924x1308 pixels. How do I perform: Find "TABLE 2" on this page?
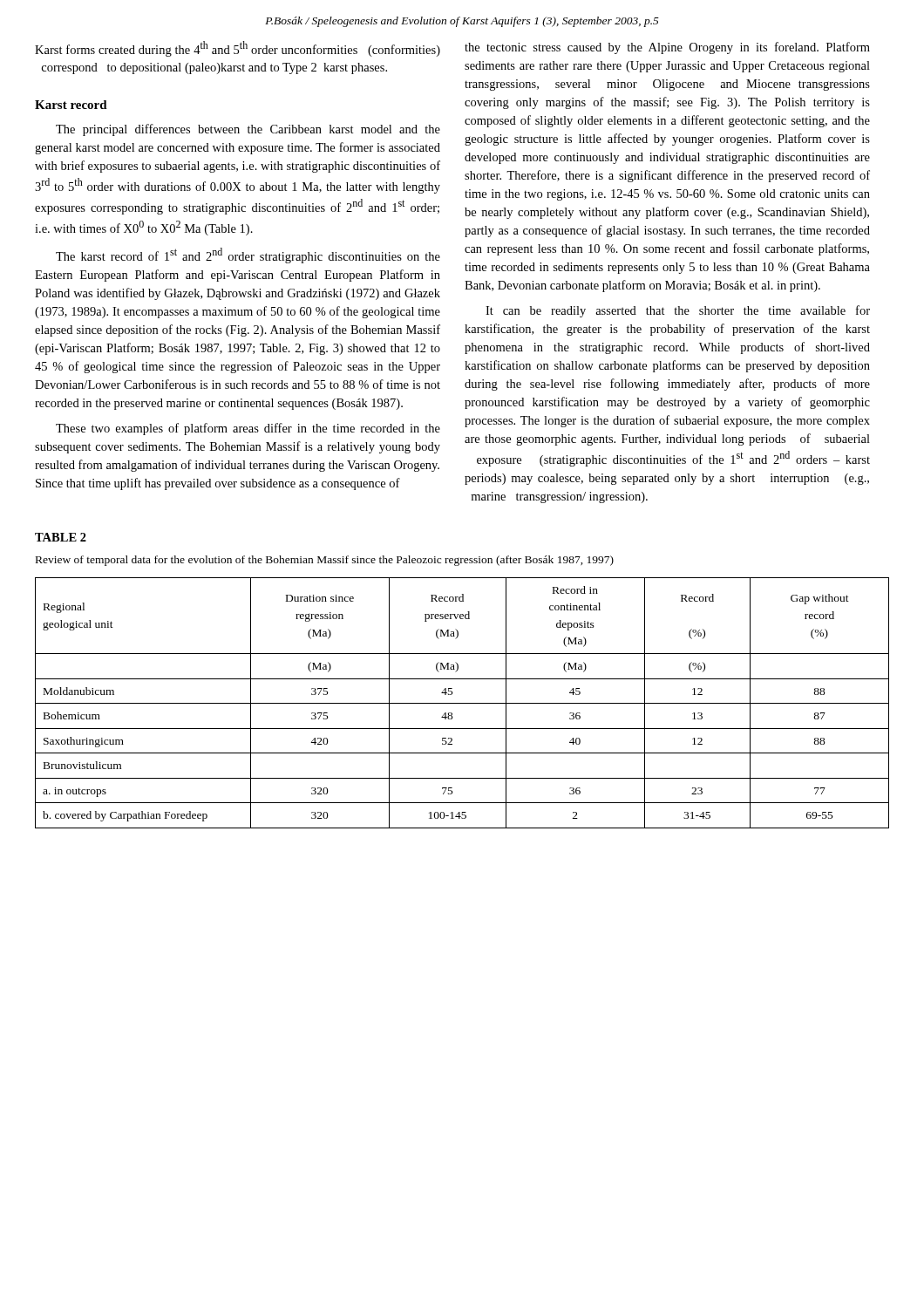(x=61, y=537)
